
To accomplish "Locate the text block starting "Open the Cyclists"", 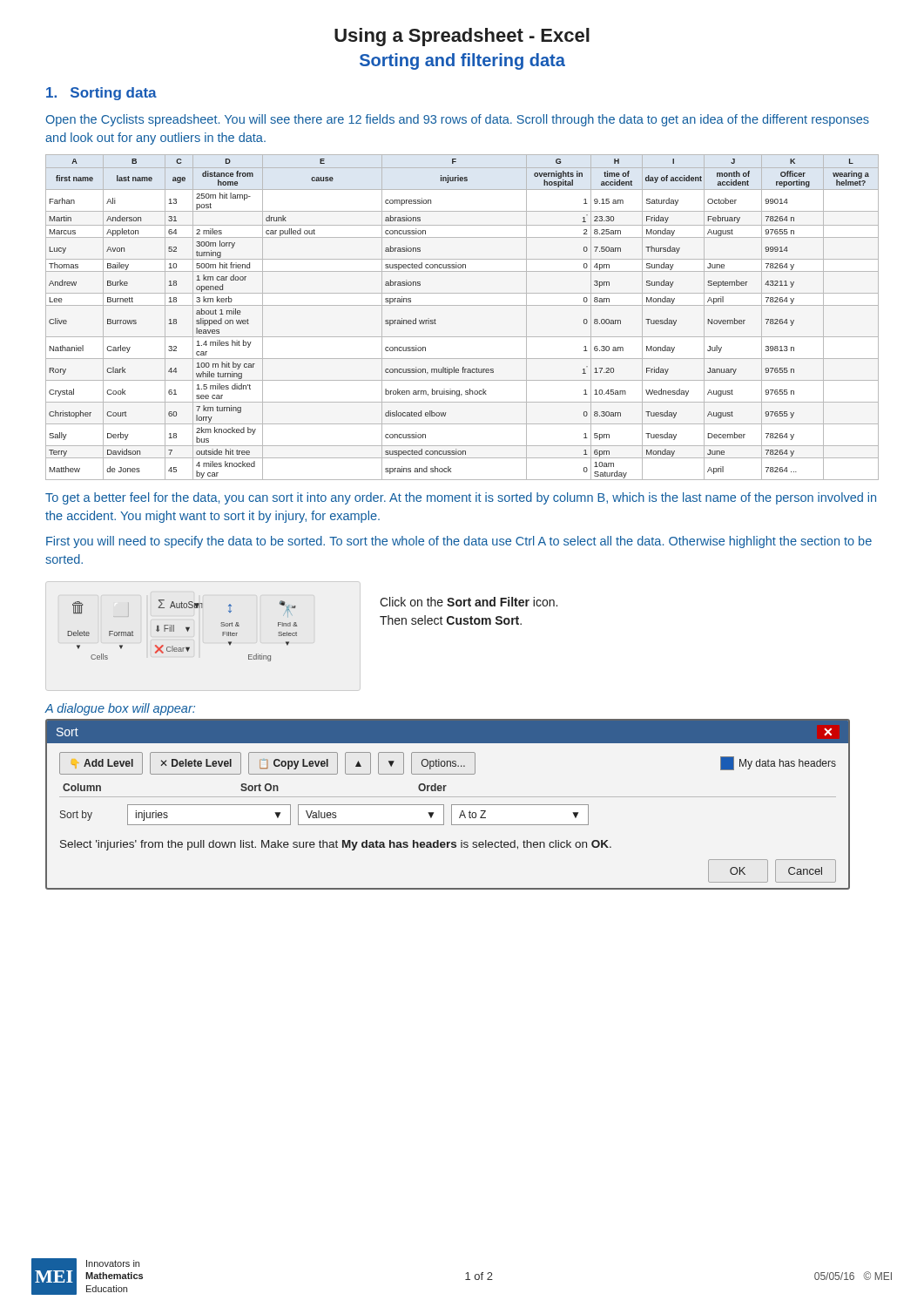I will click(x=457, y=129).
